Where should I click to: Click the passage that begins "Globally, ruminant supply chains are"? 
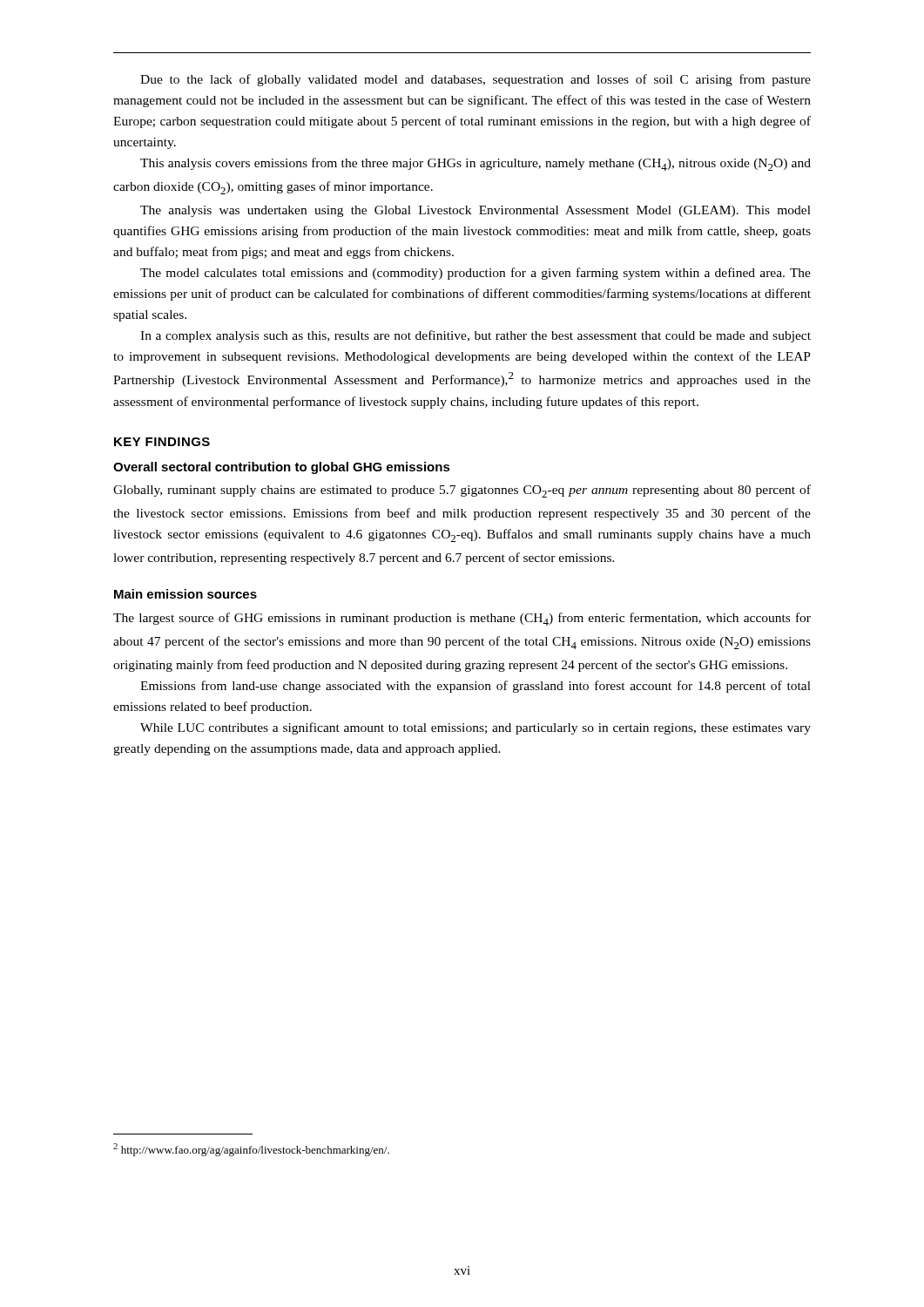click(462, 524)
